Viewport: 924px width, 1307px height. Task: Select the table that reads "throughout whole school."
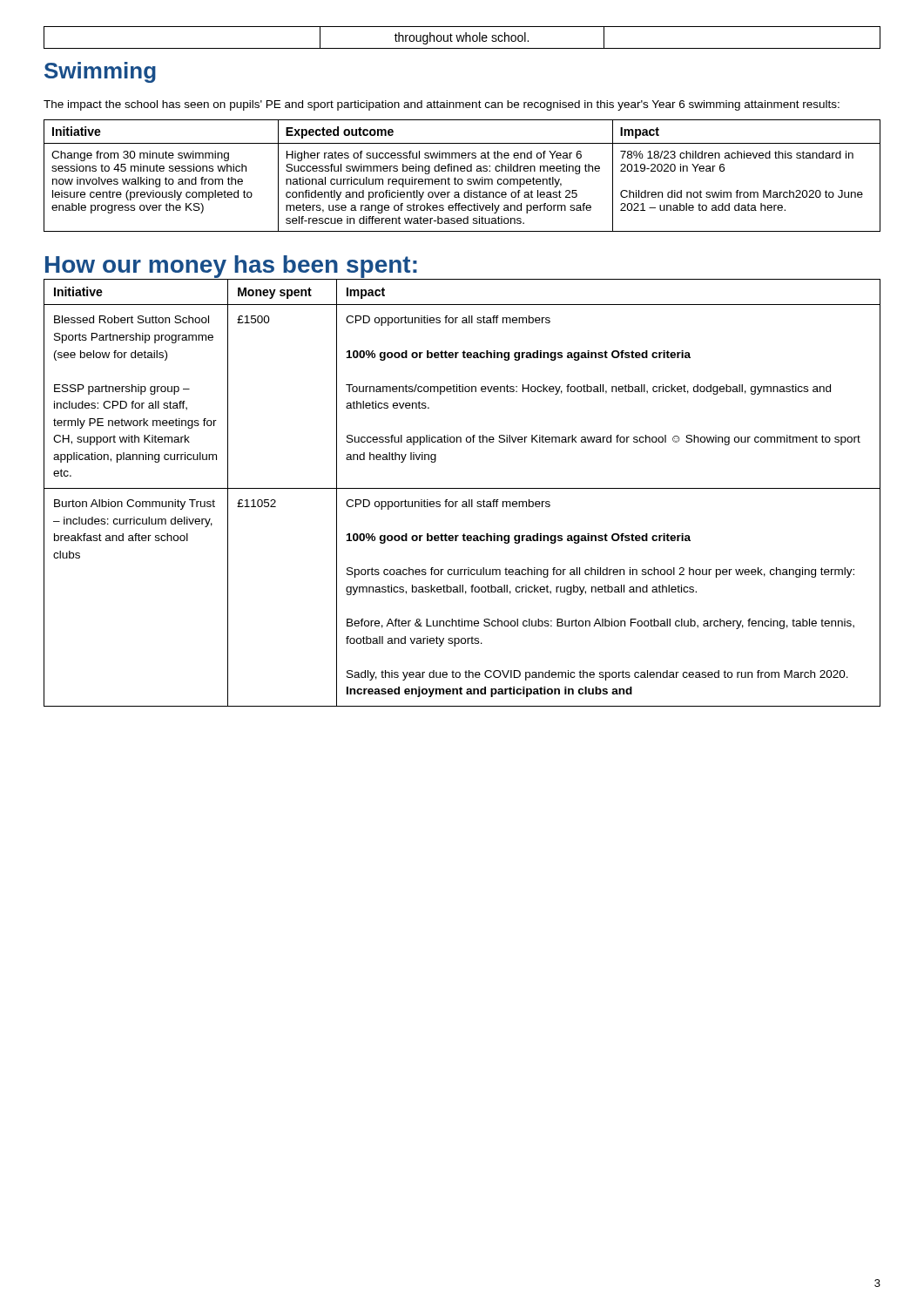(x=462, y=37)
